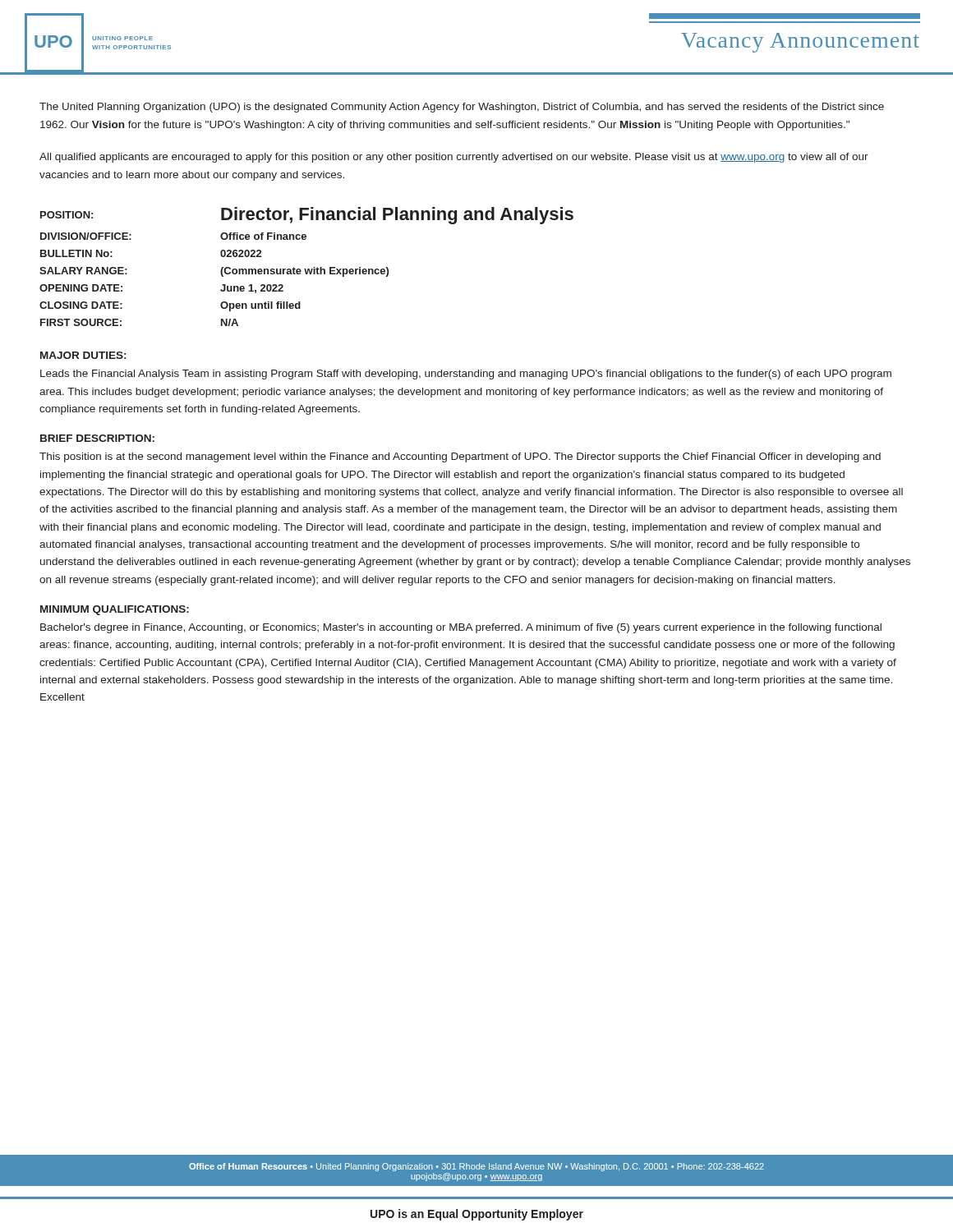Point to the text block starting "The United Planning Organization"
953x1232 pixels.
[462, 115]
